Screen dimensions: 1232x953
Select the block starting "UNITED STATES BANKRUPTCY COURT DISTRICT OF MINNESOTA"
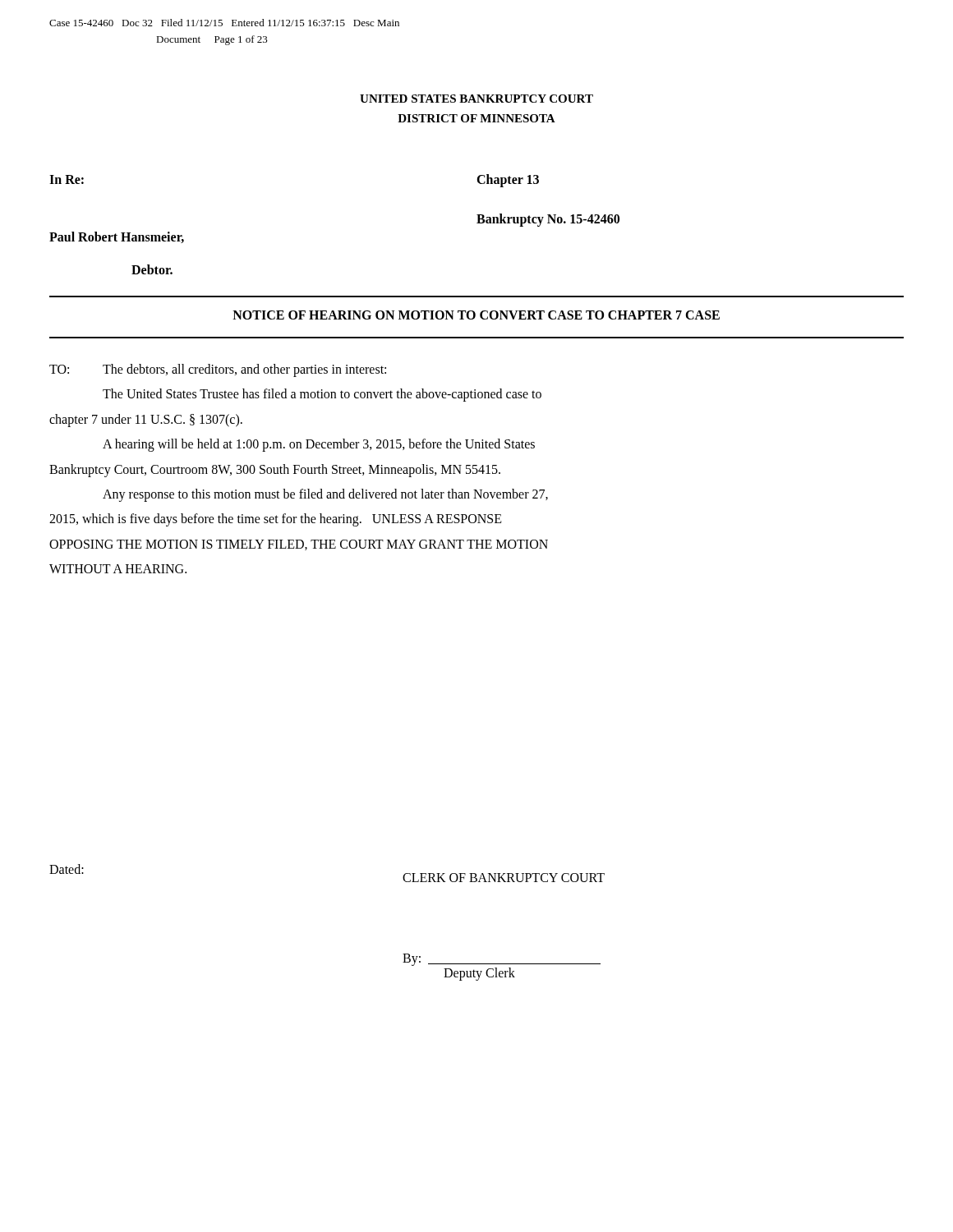click(476, 108)
